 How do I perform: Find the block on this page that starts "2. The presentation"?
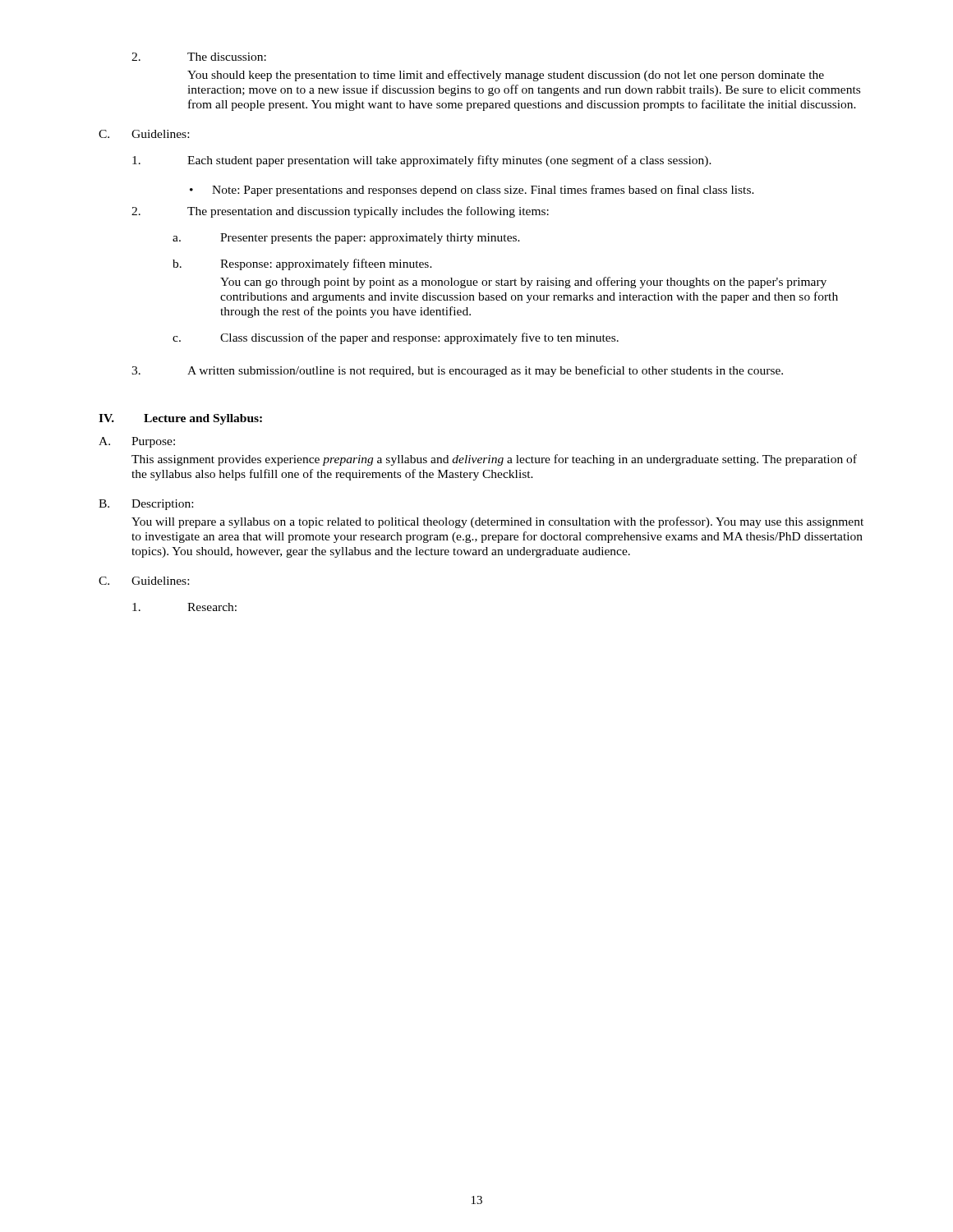pyautogui.click(x=501, y=211)
